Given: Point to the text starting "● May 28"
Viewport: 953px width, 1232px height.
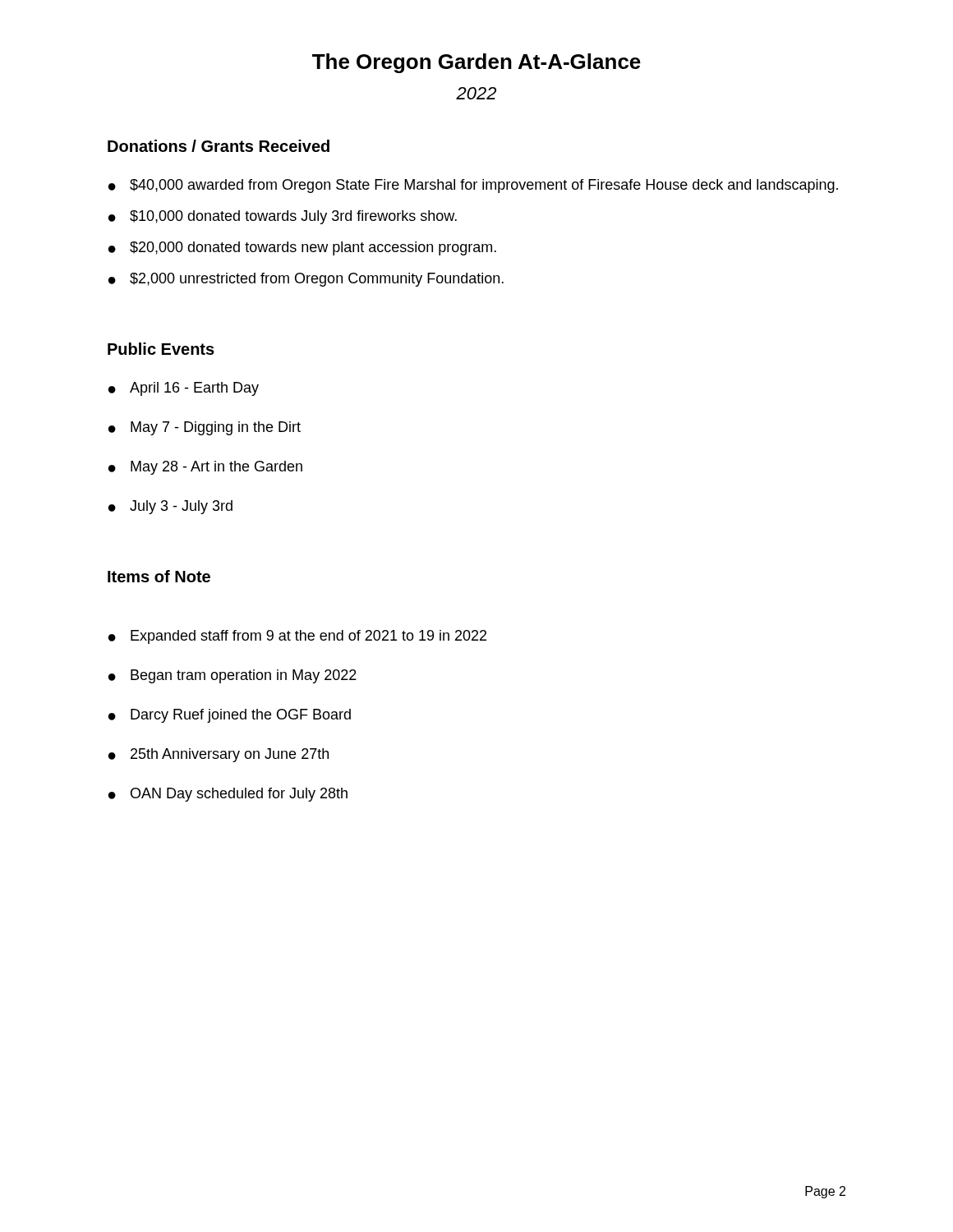Looking at the screenshot, I should click(205, 468).
